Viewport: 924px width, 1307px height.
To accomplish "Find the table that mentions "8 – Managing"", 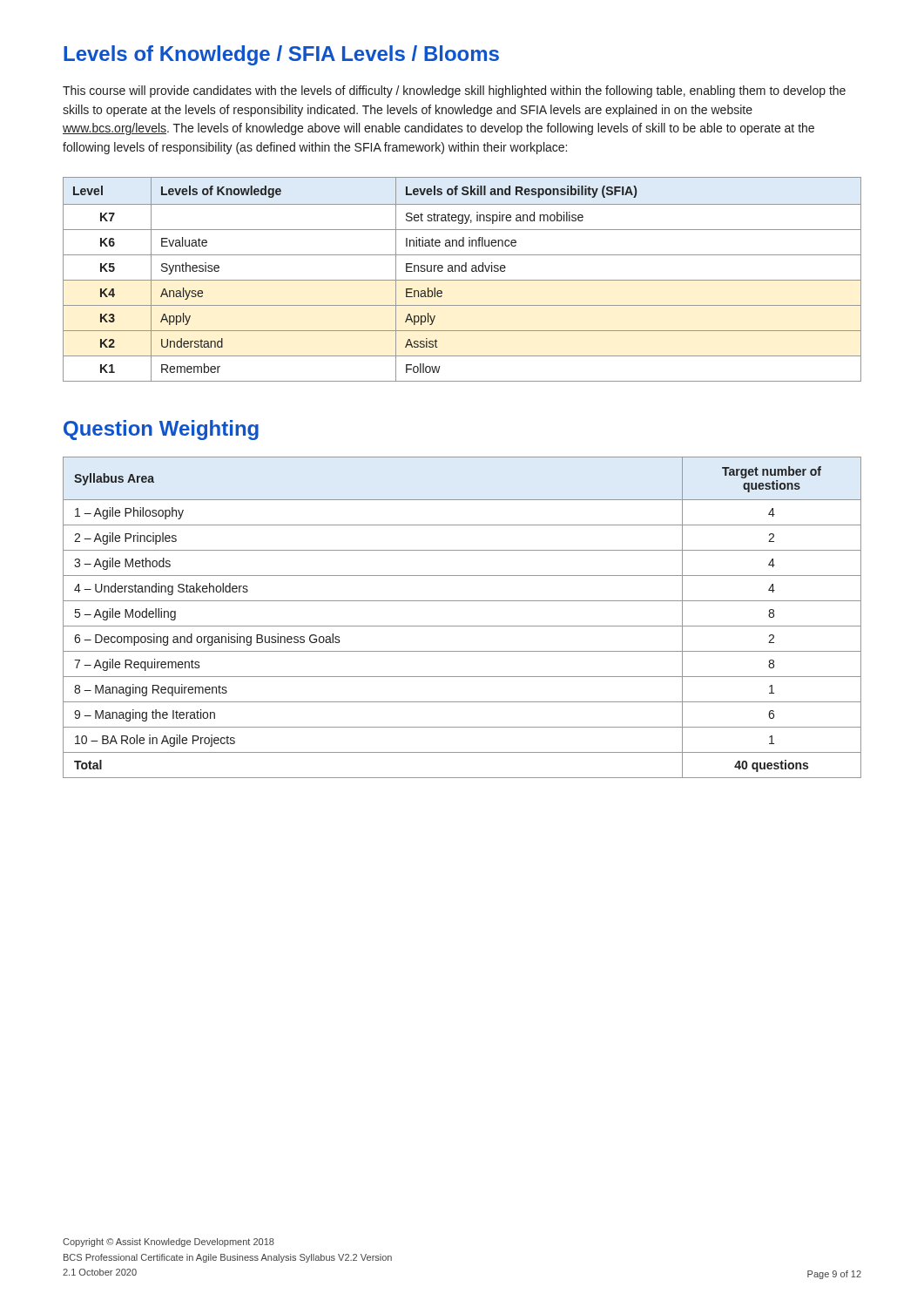I will click(x=462, y=617).
